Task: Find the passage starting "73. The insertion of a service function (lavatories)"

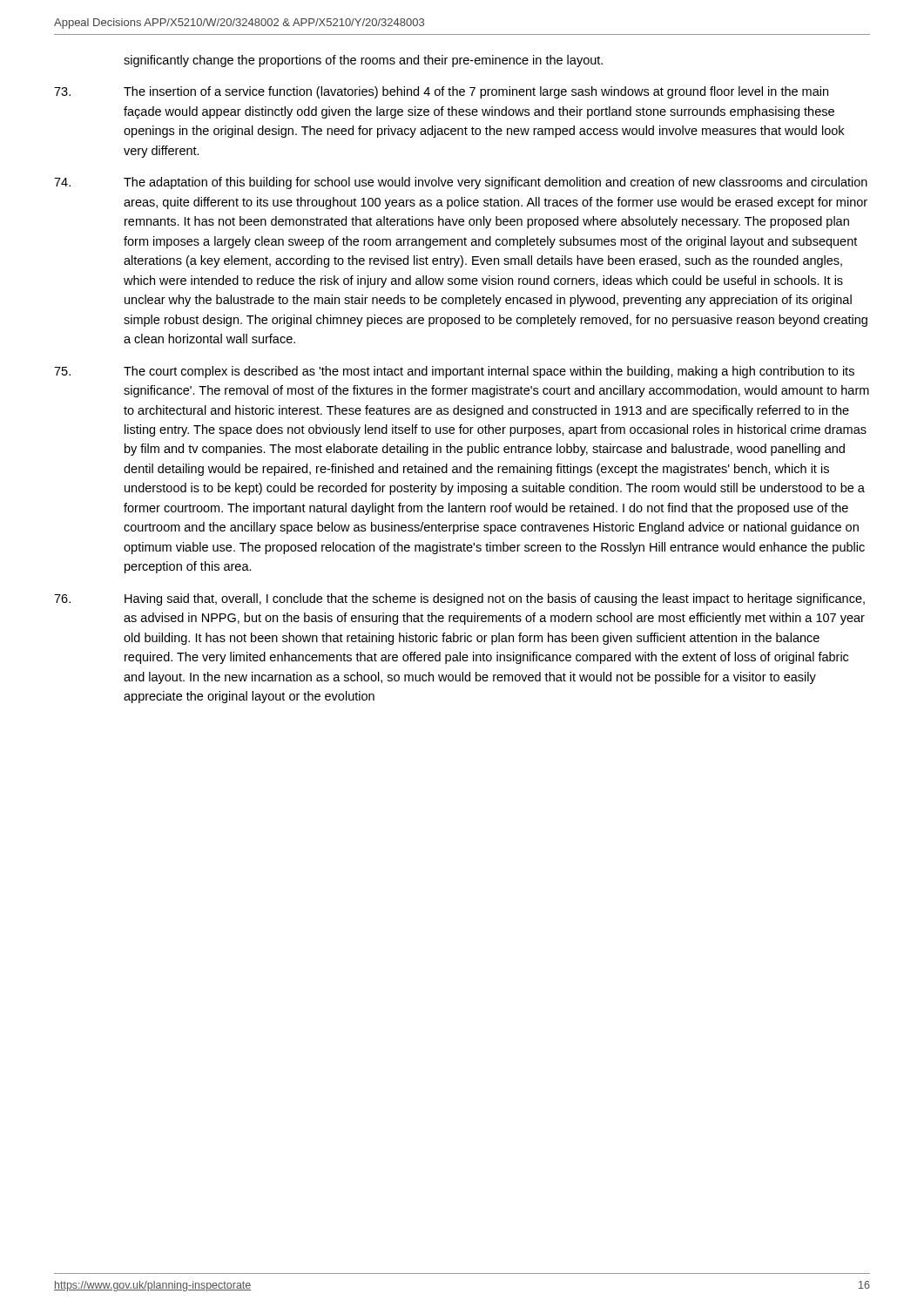Action: click(462, 121)
